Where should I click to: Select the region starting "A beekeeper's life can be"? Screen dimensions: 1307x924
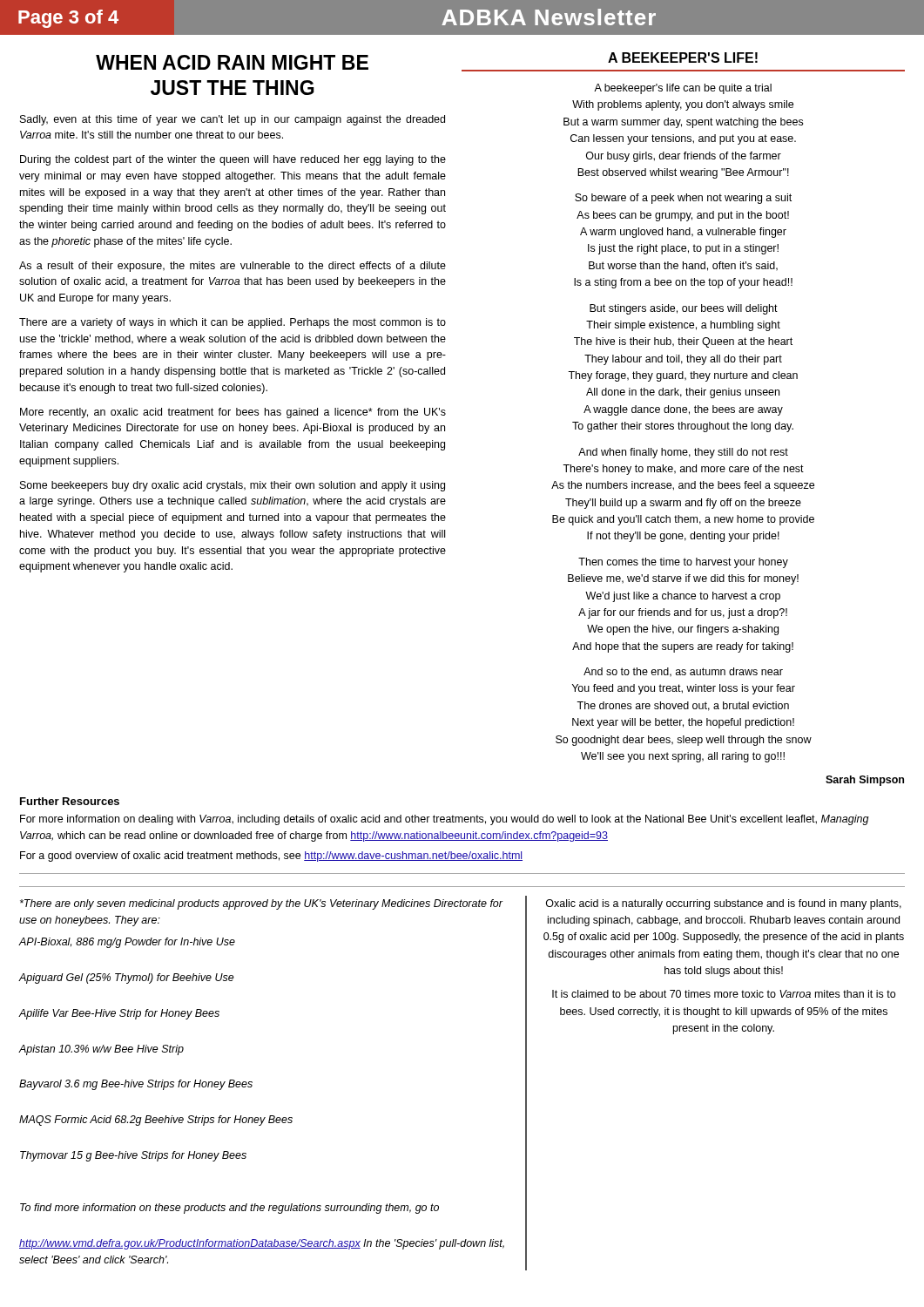[683, 130]
